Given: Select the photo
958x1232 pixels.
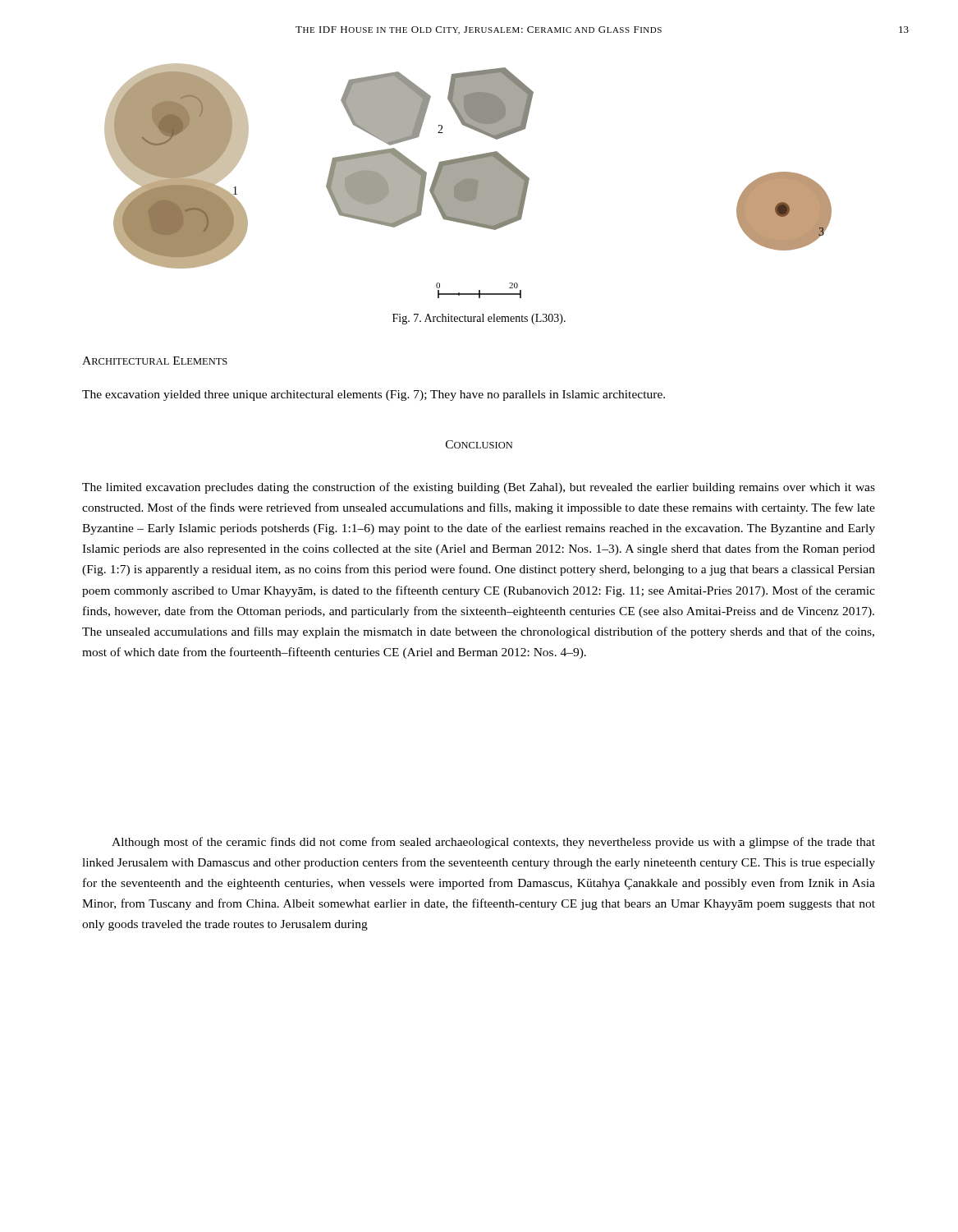Looking at the screenshot, I should [x=480, y=162].
